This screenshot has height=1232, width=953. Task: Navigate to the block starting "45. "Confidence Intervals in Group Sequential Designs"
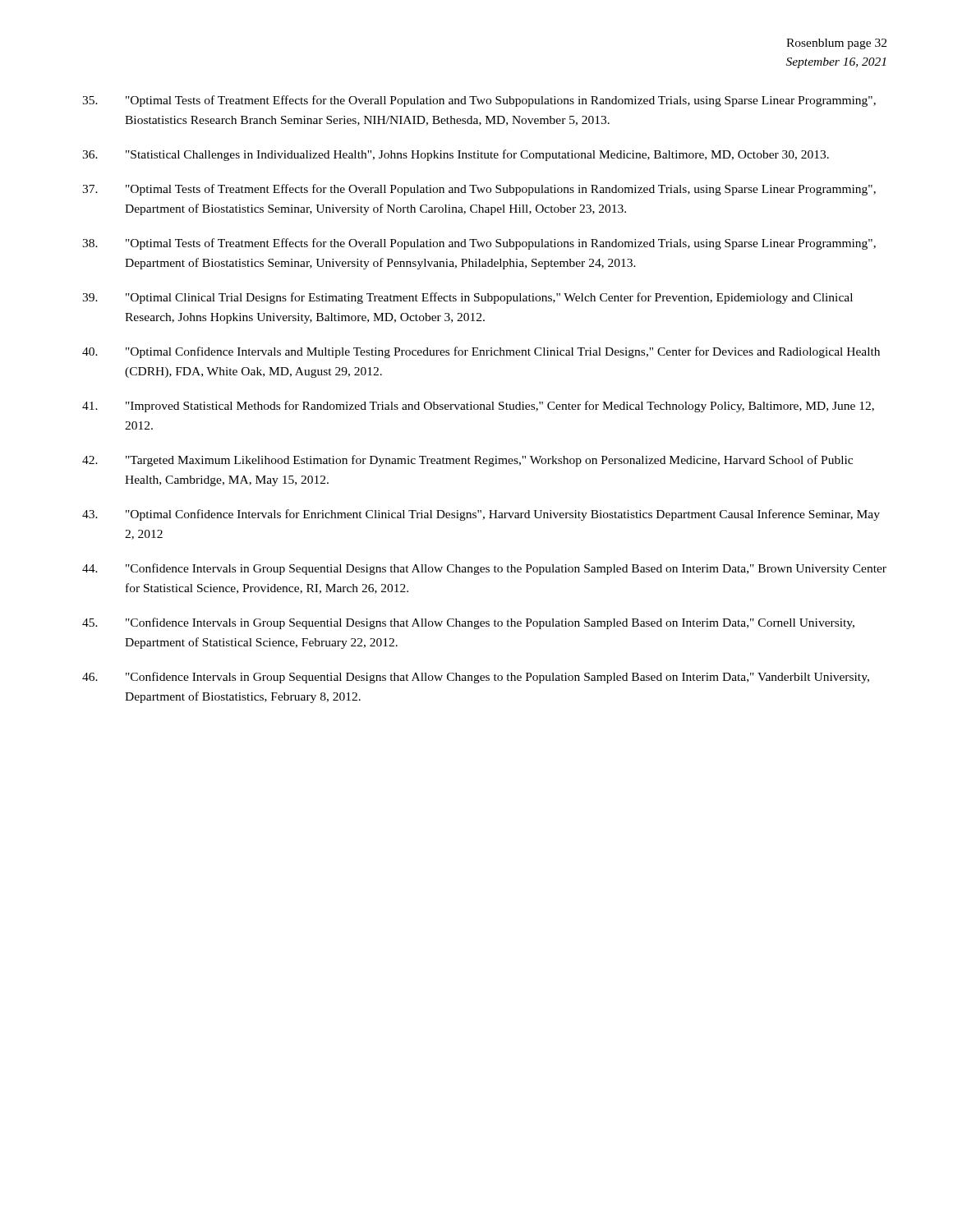point(485,633)
